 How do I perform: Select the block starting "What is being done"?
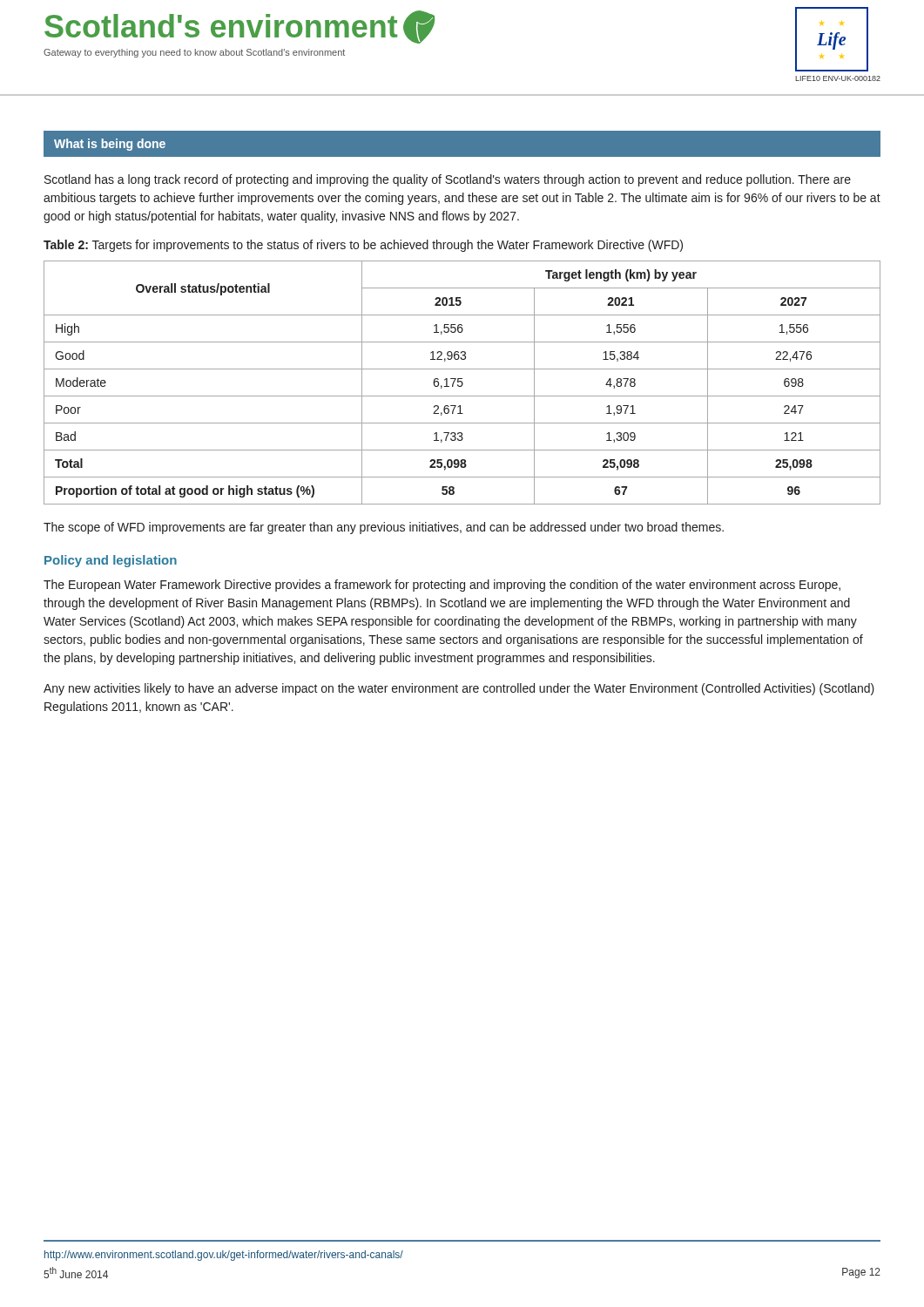coord(462,144)
